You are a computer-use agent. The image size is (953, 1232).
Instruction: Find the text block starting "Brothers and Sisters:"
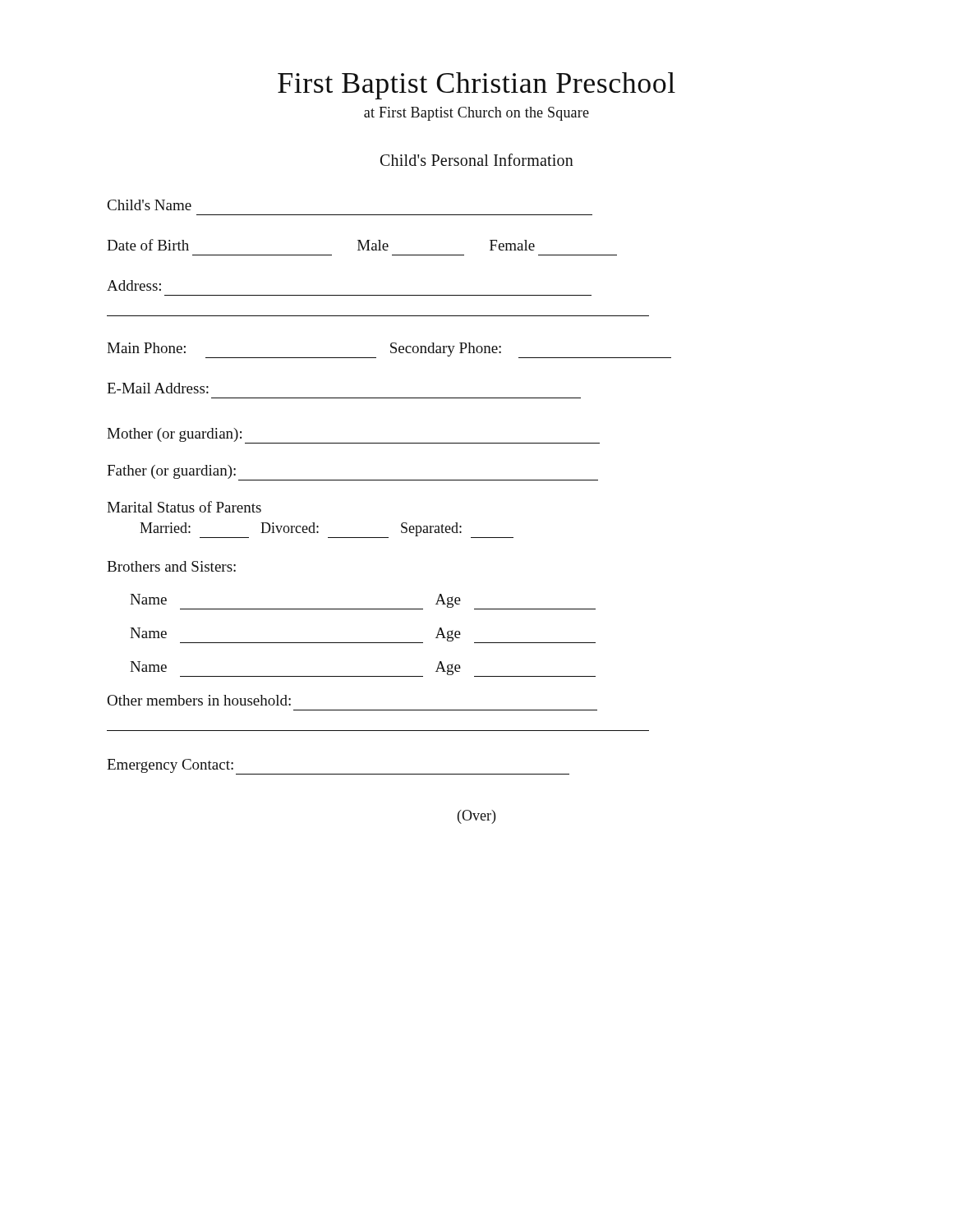pyautogui.click(x=172, y=566)
